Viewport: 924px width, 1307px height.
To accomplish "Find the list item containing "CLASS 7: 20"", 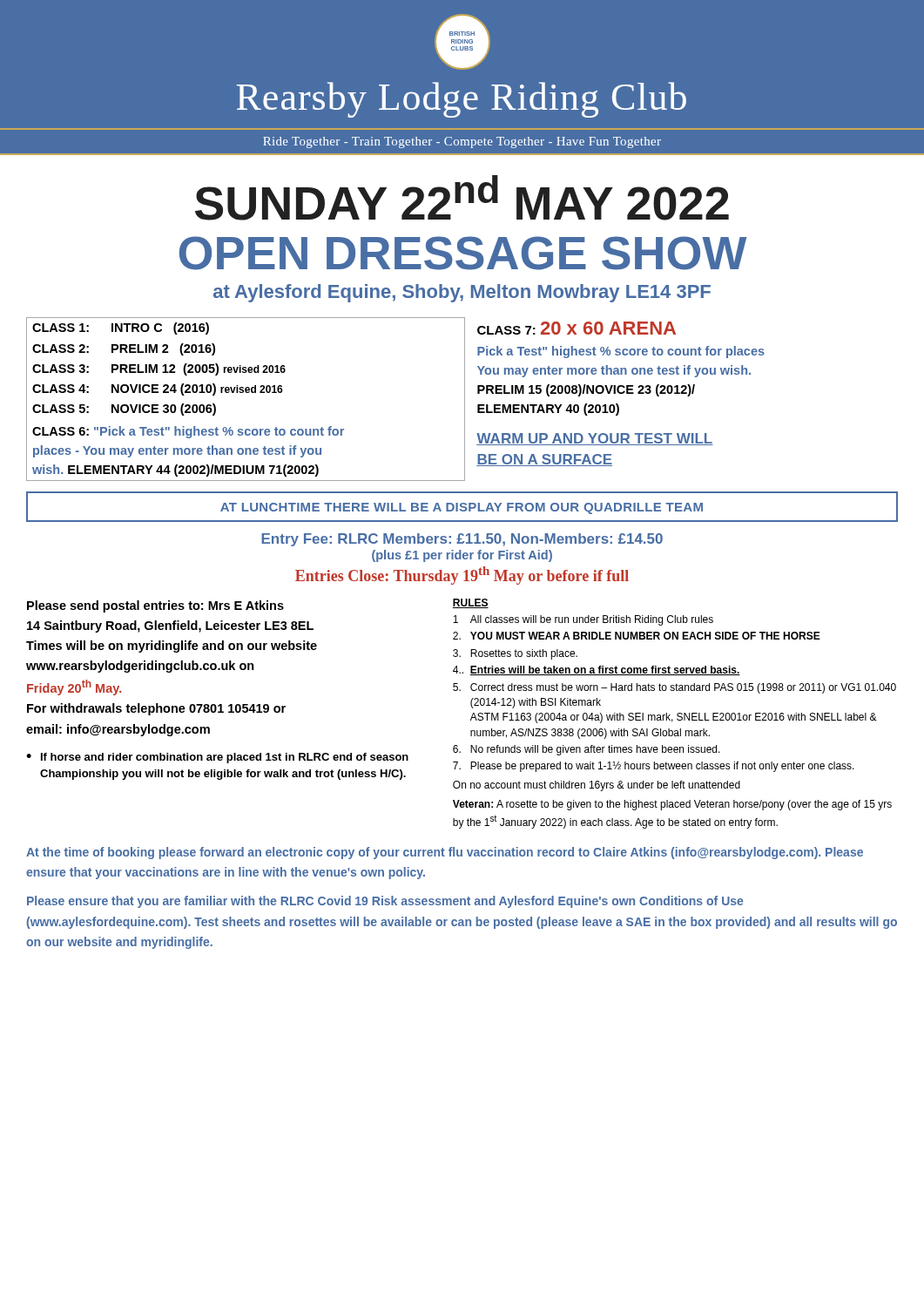I will point(687,394).
